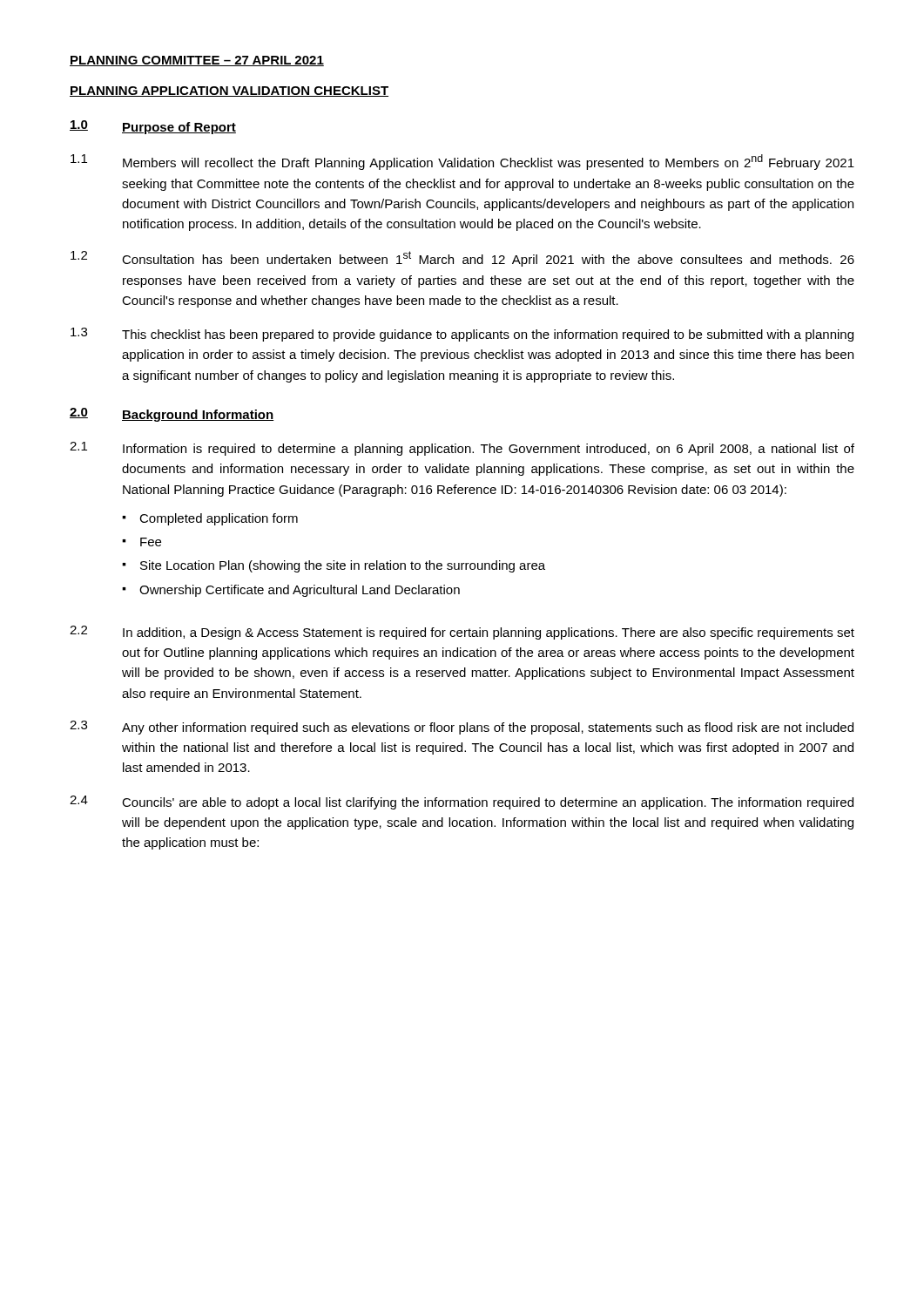Select the section header that reads "2.0 Background Information"
924x1307 pixels.
(x=172, y=415)
